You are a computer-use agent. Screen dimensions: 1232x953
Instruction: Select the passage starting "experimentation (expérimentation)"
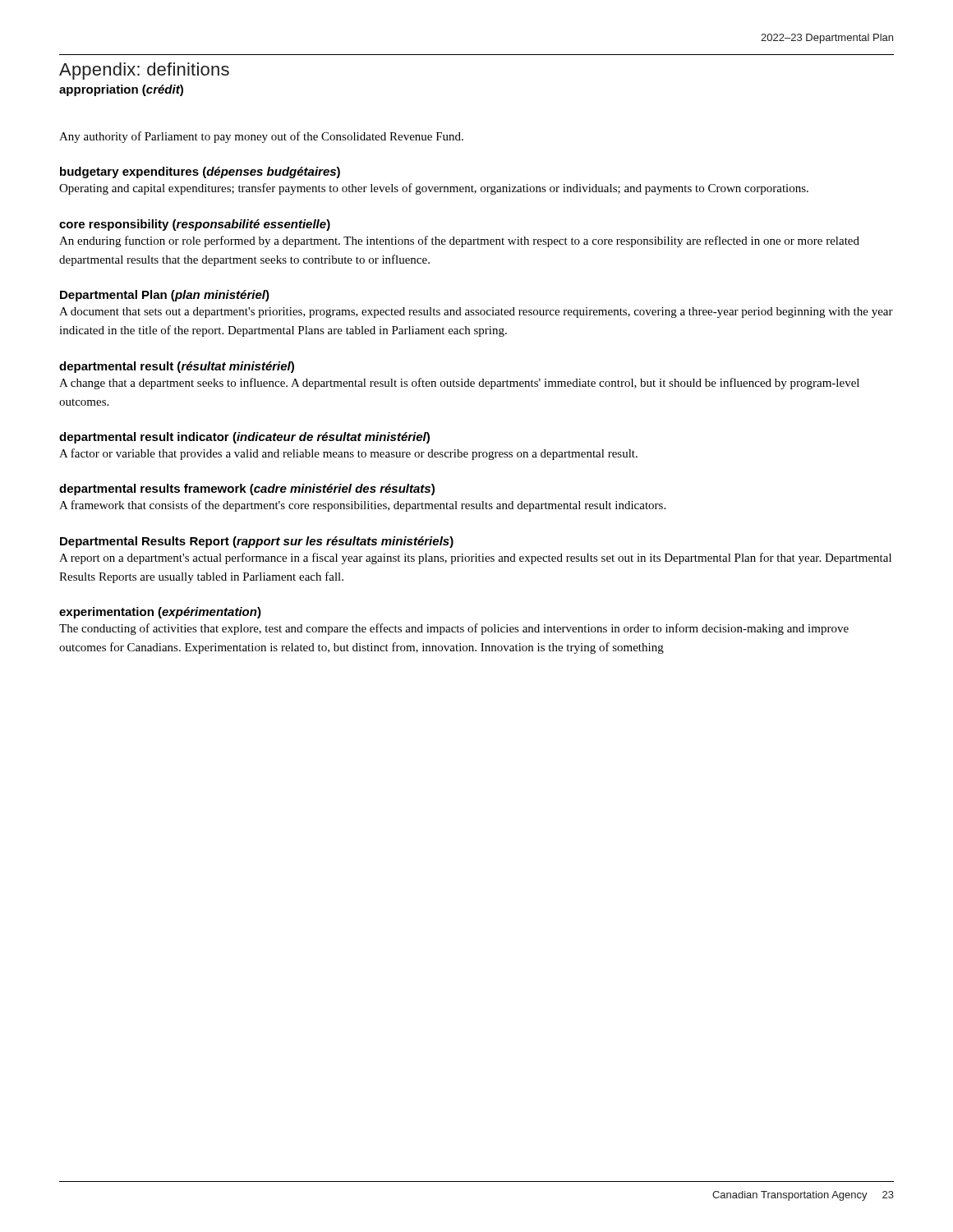click(160, 612)
